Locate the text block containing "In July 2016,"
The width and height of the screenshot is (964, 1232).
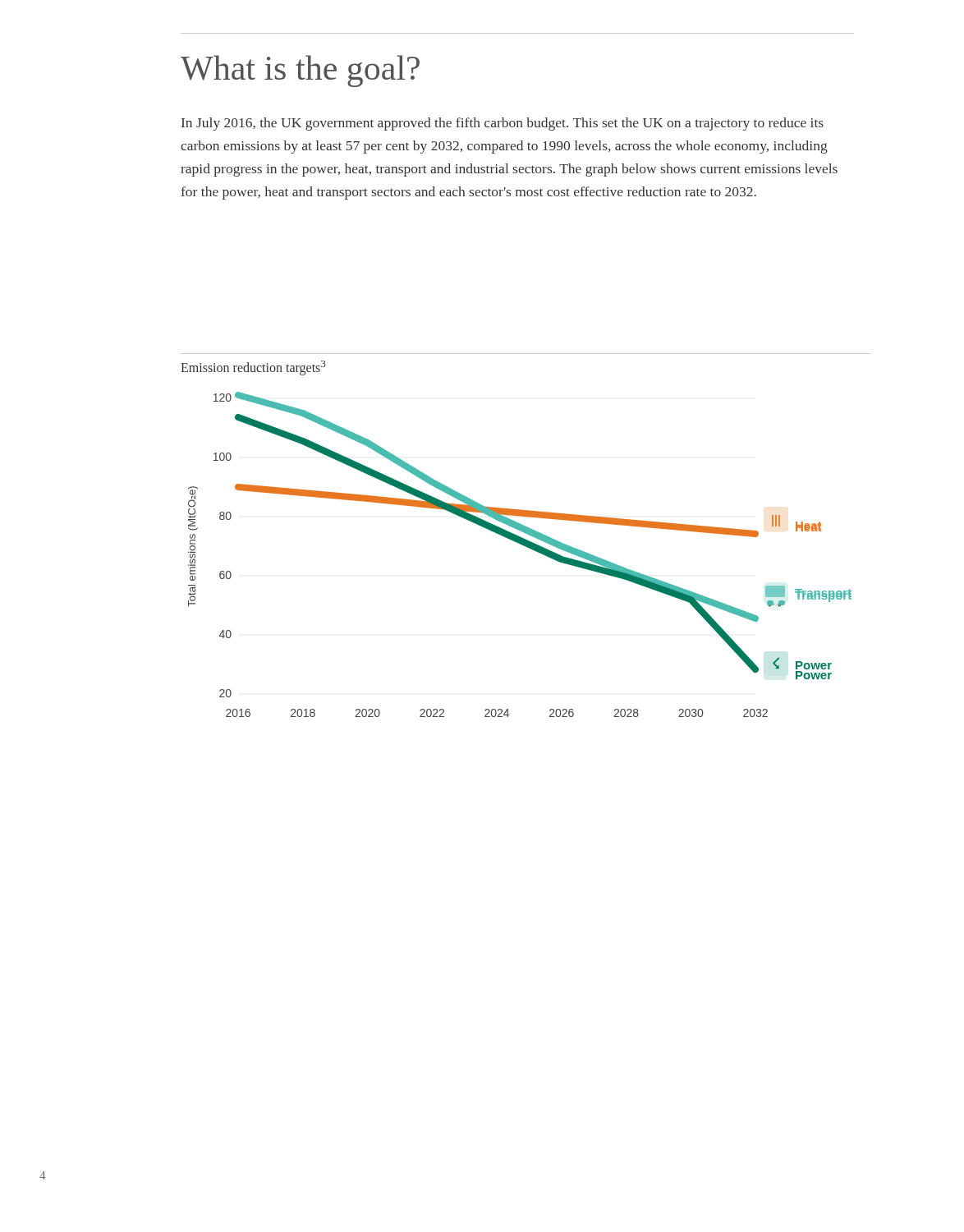pos(517,157)
